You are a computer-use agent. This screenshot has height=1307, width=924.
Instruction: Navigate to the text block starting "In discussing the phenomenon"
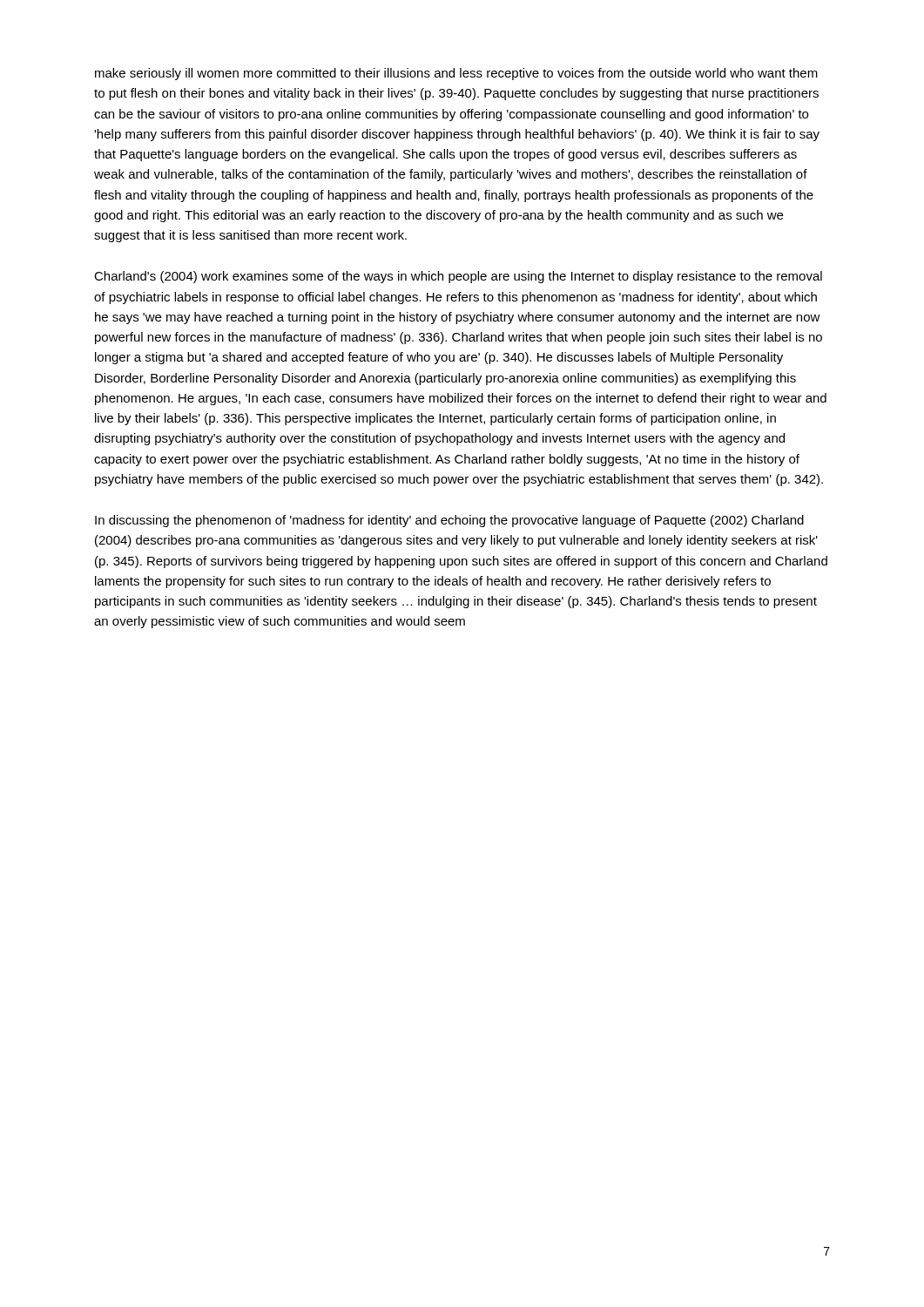[461, 570]
